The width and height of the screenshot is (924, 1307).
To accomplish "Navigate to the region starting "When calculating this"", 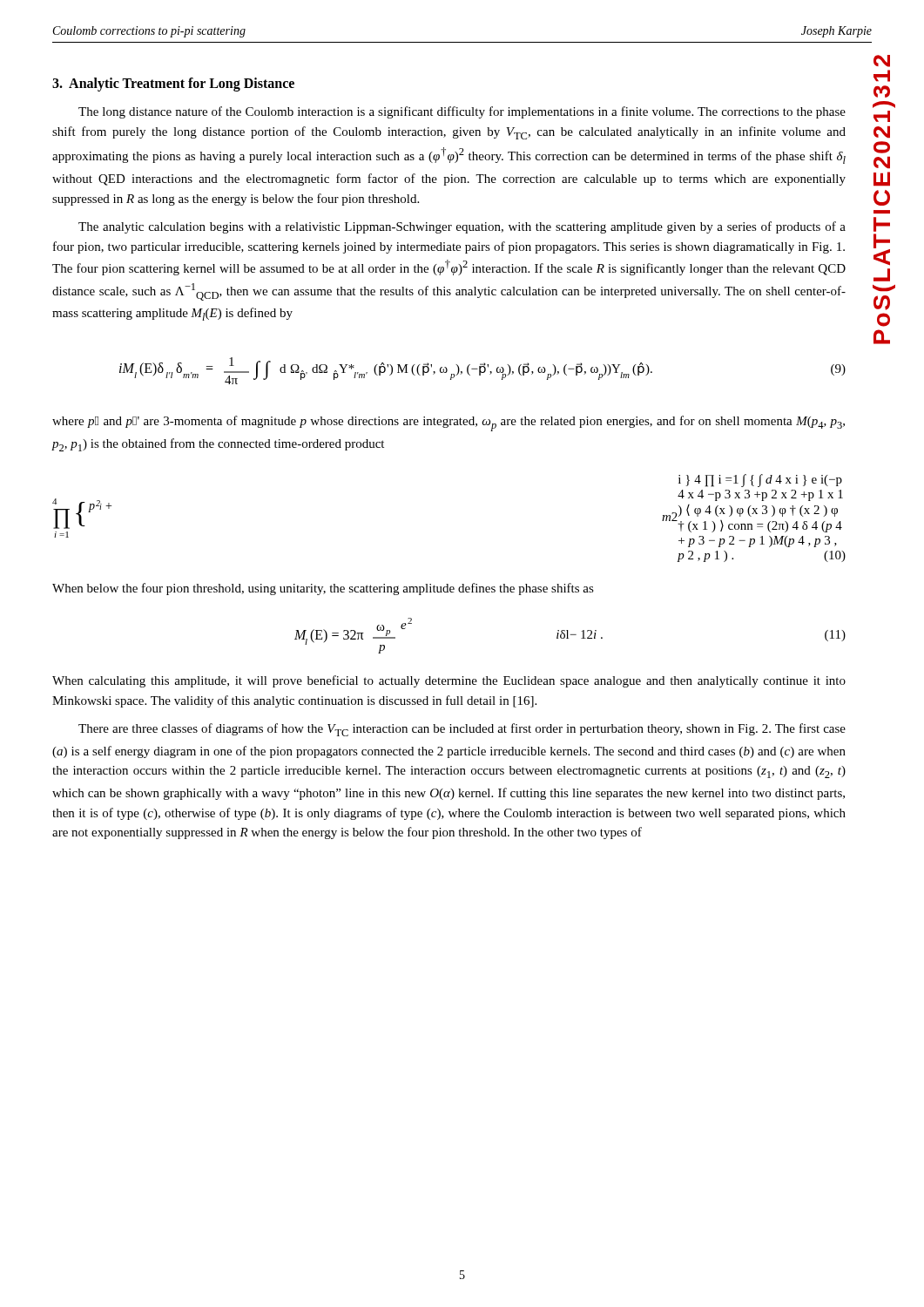I will [x=449, y=690].
